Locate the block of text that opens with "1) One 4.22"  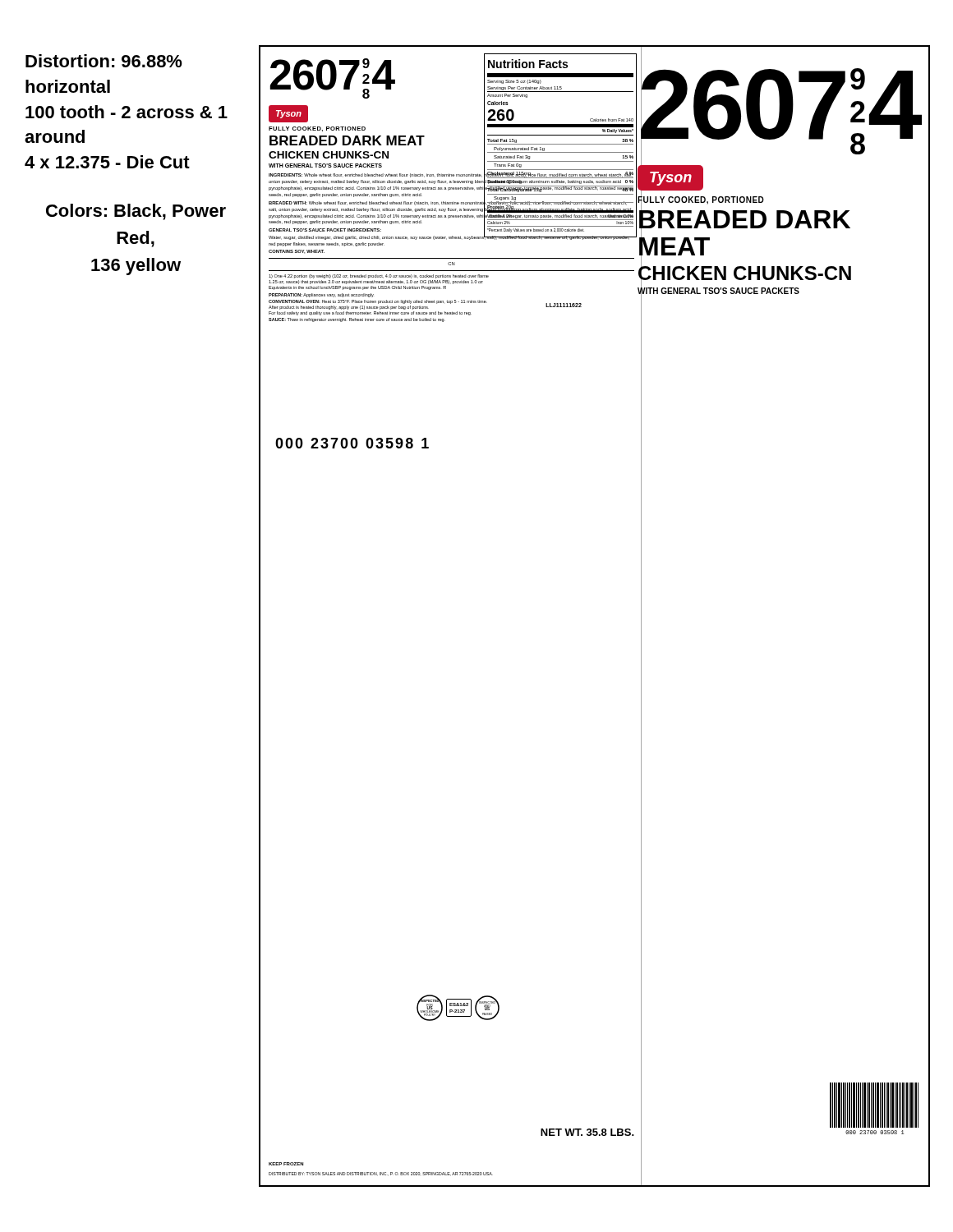[x=379, y=282]
